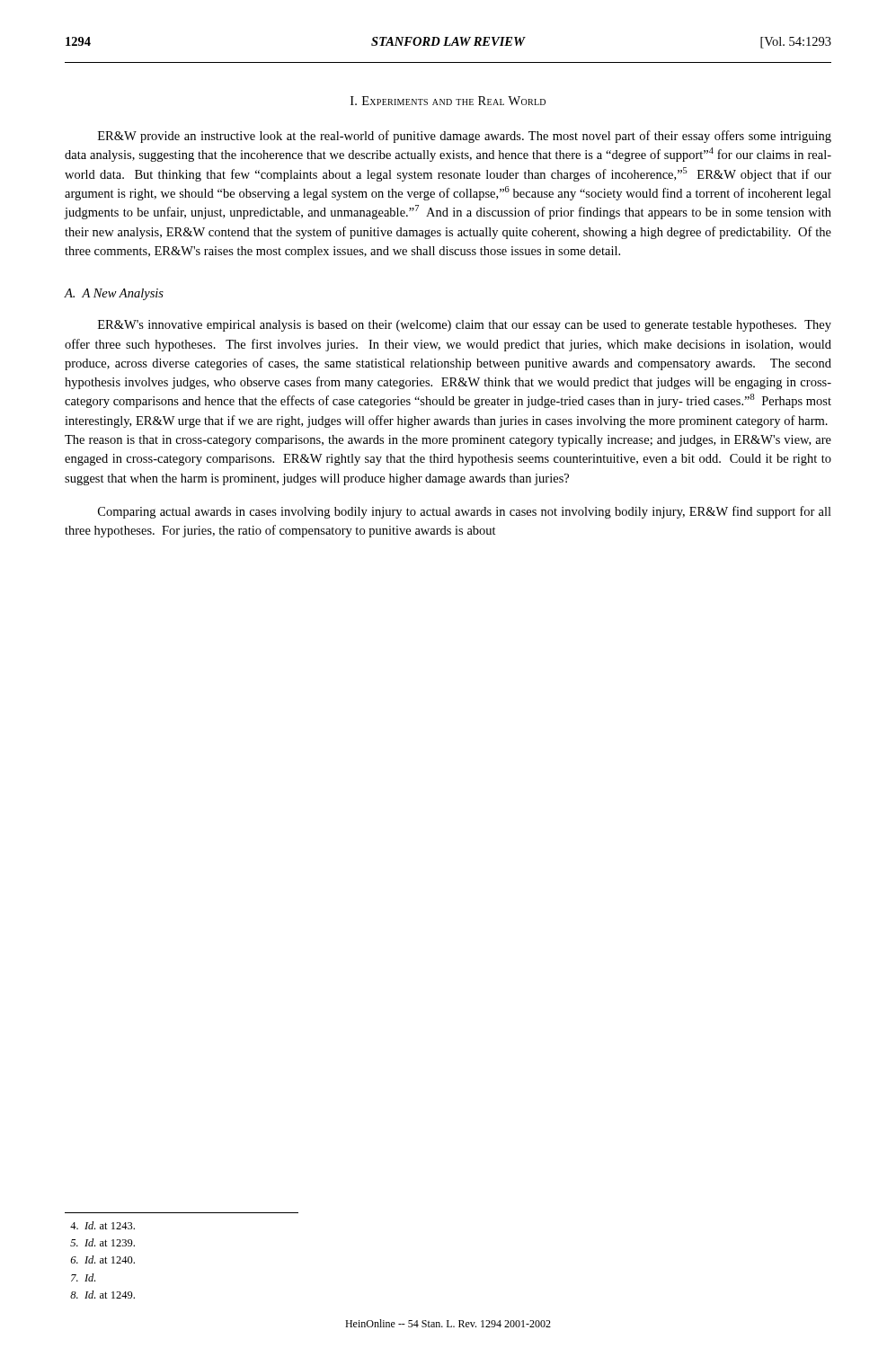Screen dimensions: 1348x896
Task: Find the text block starting "Id. at 1249."
Action: (100, 1295)
